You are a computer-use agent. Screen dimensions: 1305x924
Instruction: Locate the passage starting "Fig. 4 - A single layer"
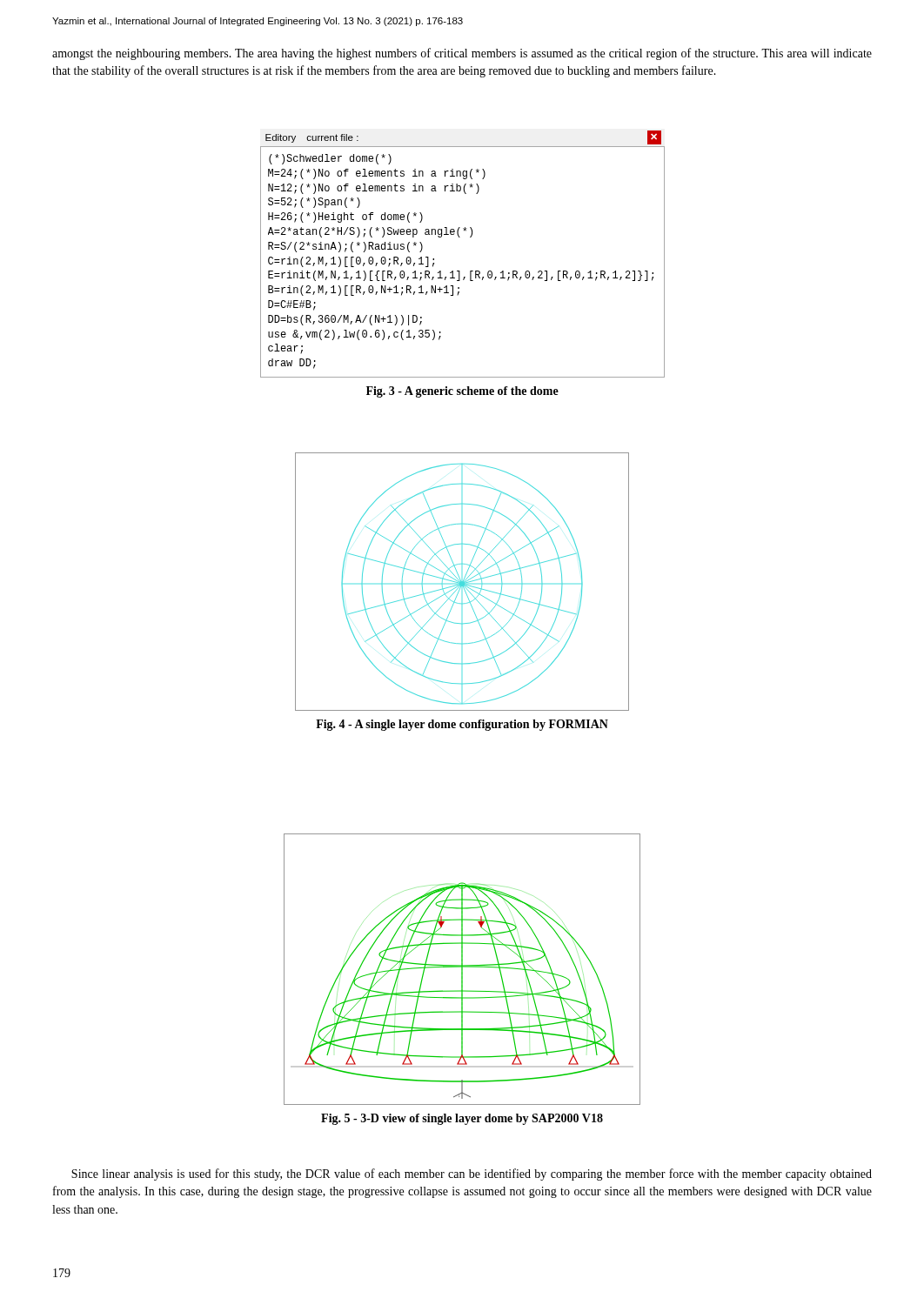point(462,724)
